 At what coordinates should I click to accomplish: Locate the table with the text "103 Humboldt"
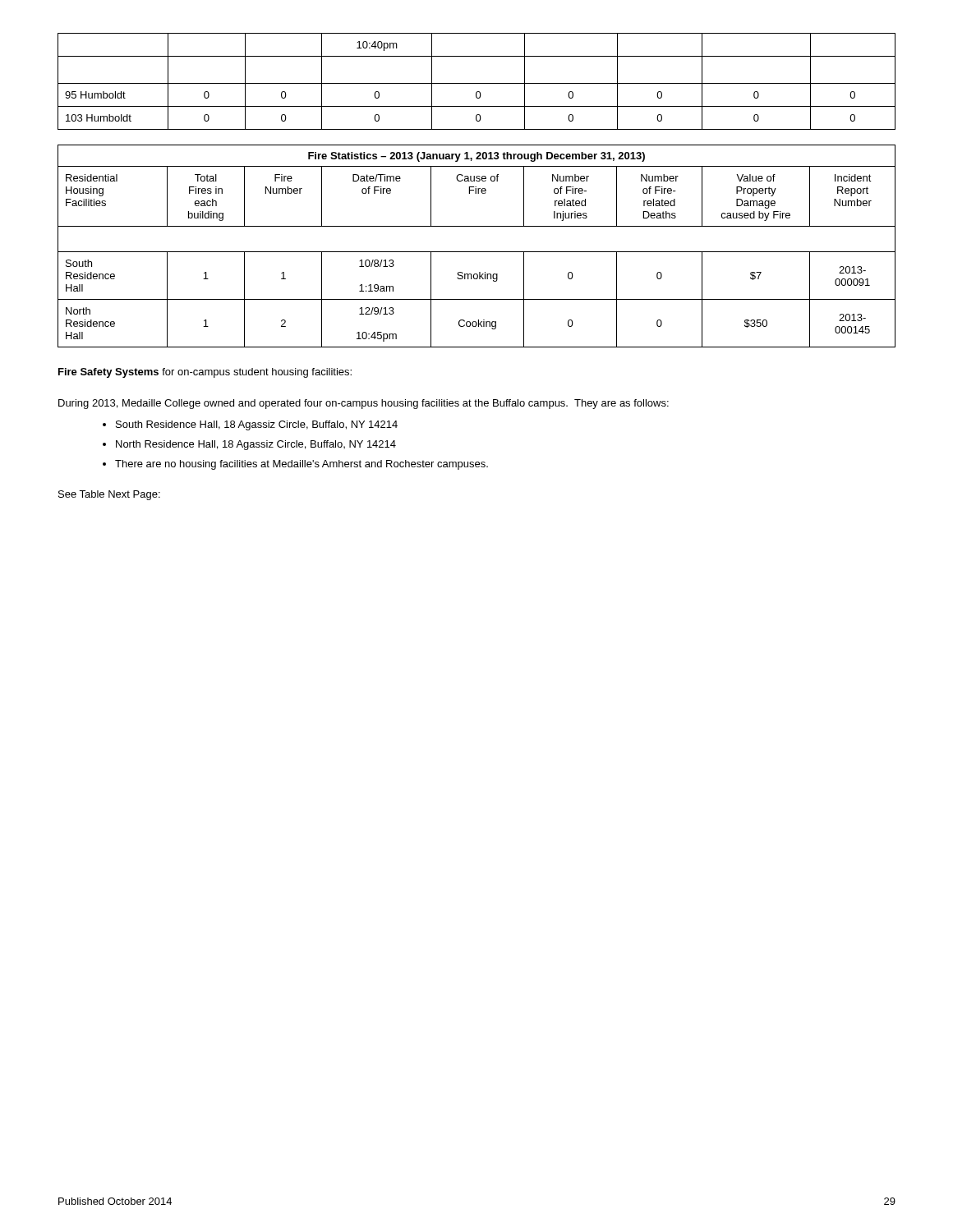point(476,81)
